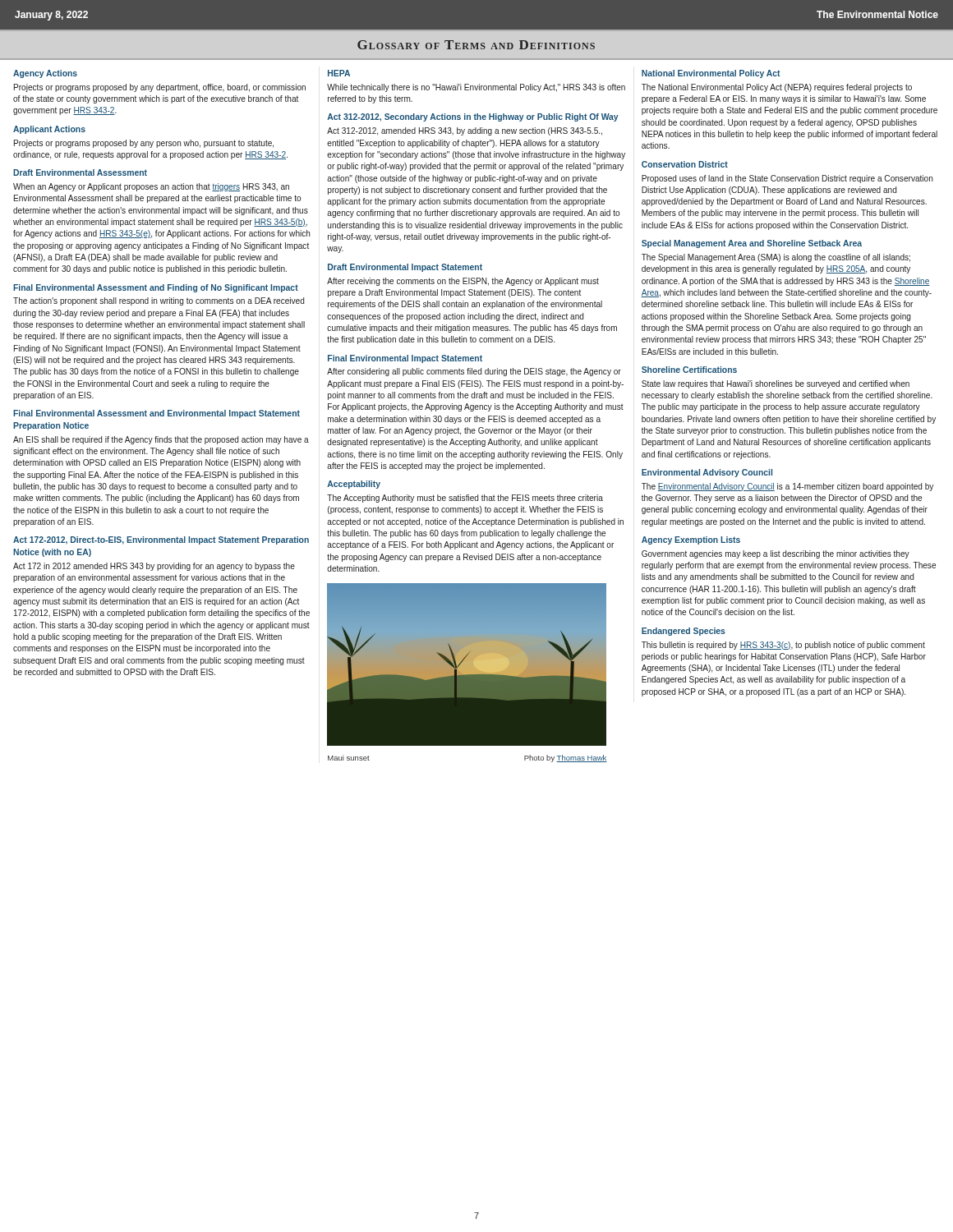
Task: Locate the passage starting "Draft Environmental Assessment"
Action: point(80,173)
